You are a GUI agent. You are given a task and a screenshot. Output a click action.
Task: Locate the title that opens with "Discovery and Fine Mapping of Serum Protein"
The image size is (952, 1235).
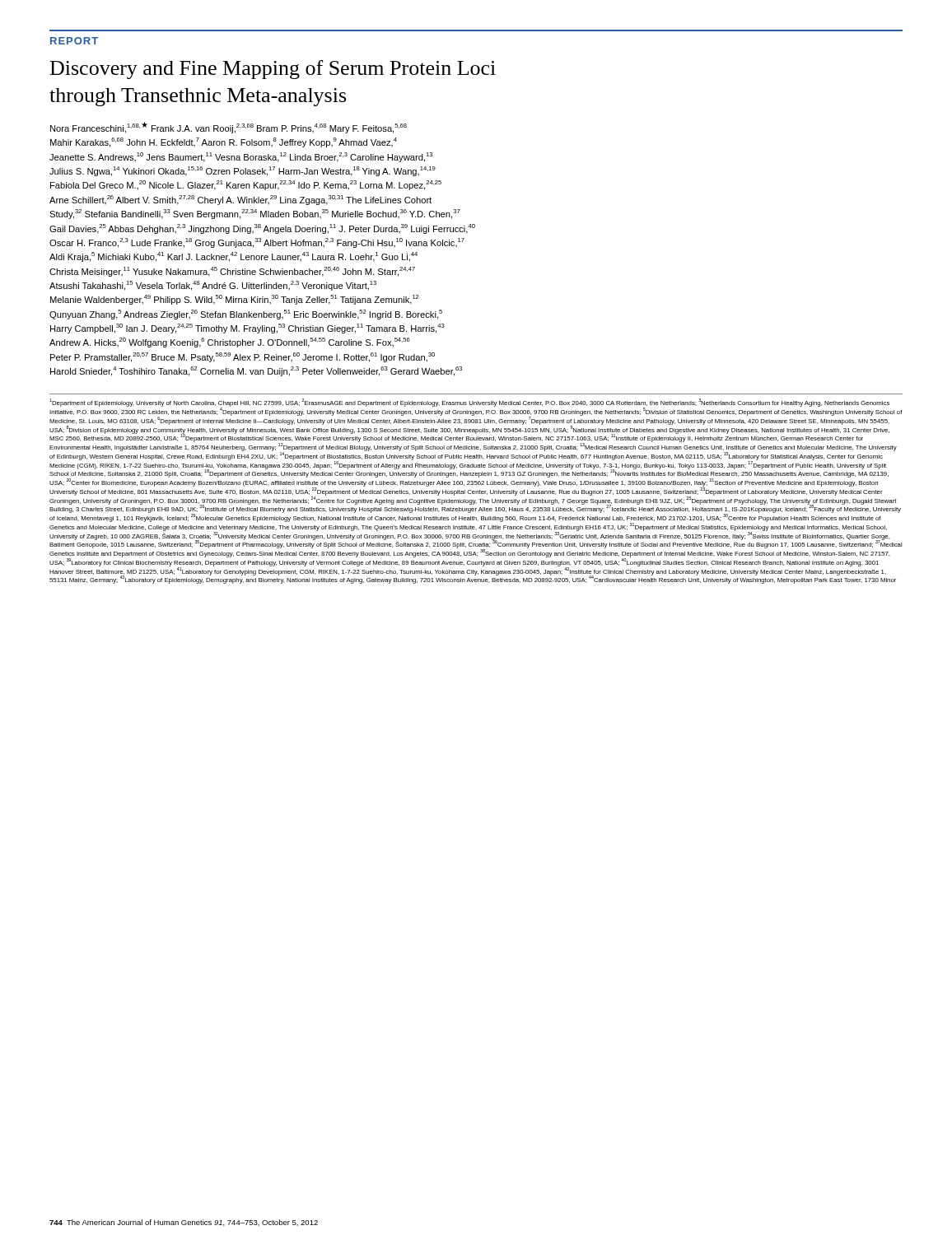coord(476,82)
